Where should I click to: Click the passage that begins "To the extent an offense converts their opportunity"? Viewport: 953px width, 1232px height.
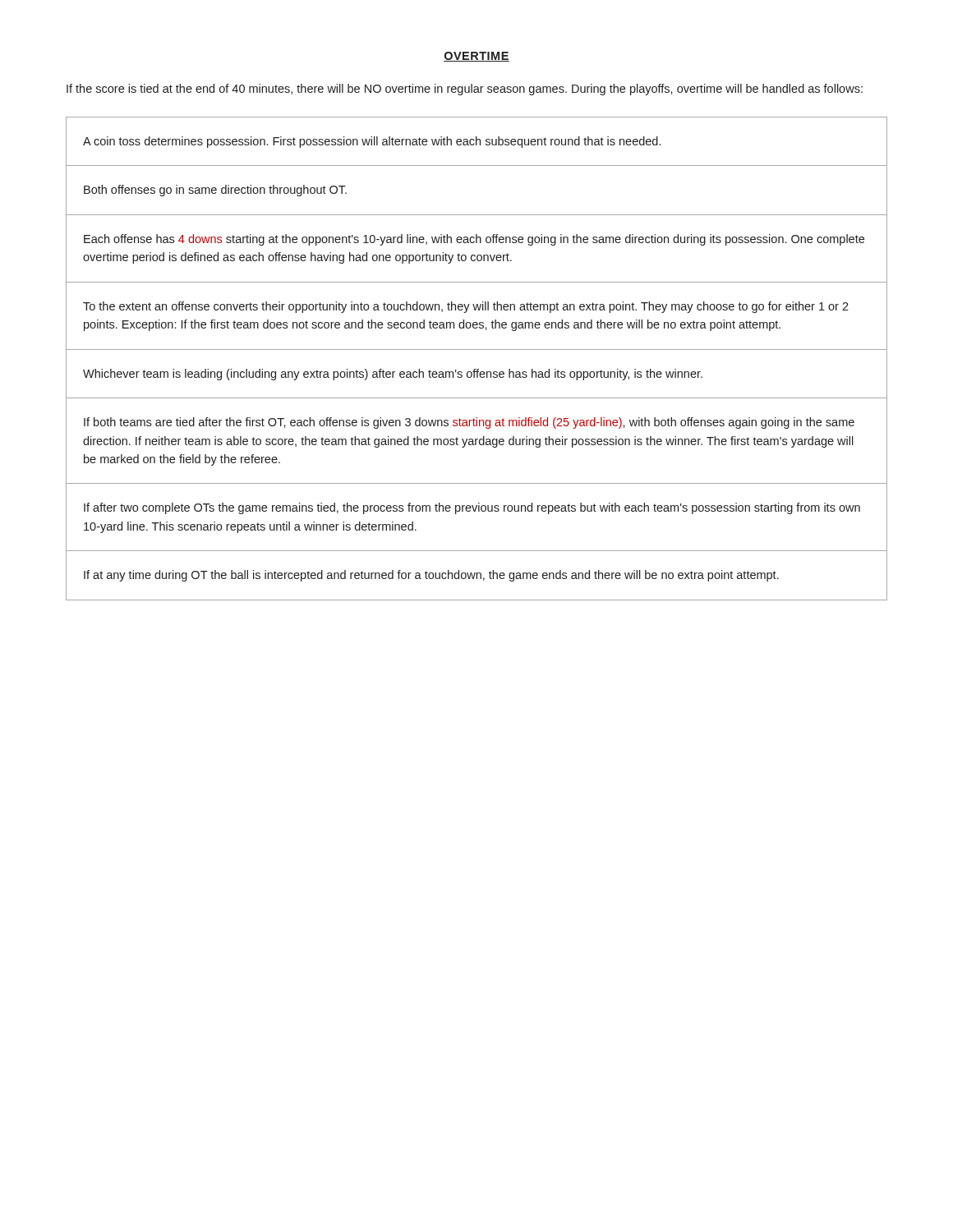[466, 315]
